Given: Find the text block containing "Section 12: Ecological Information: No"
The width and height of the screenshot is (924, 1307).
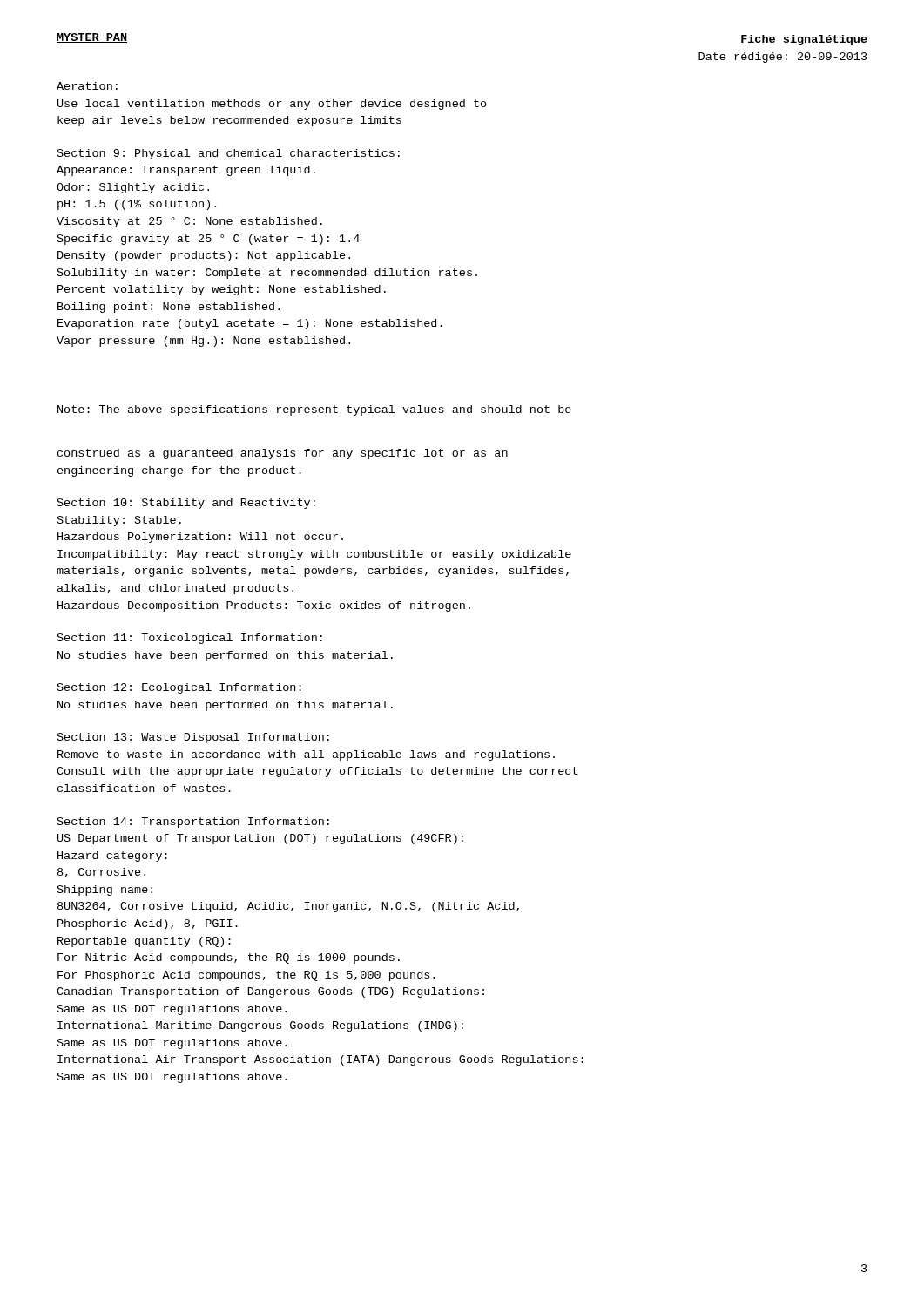Looking at the screenshot, I should pyautogui.click(x=226, y=697).
